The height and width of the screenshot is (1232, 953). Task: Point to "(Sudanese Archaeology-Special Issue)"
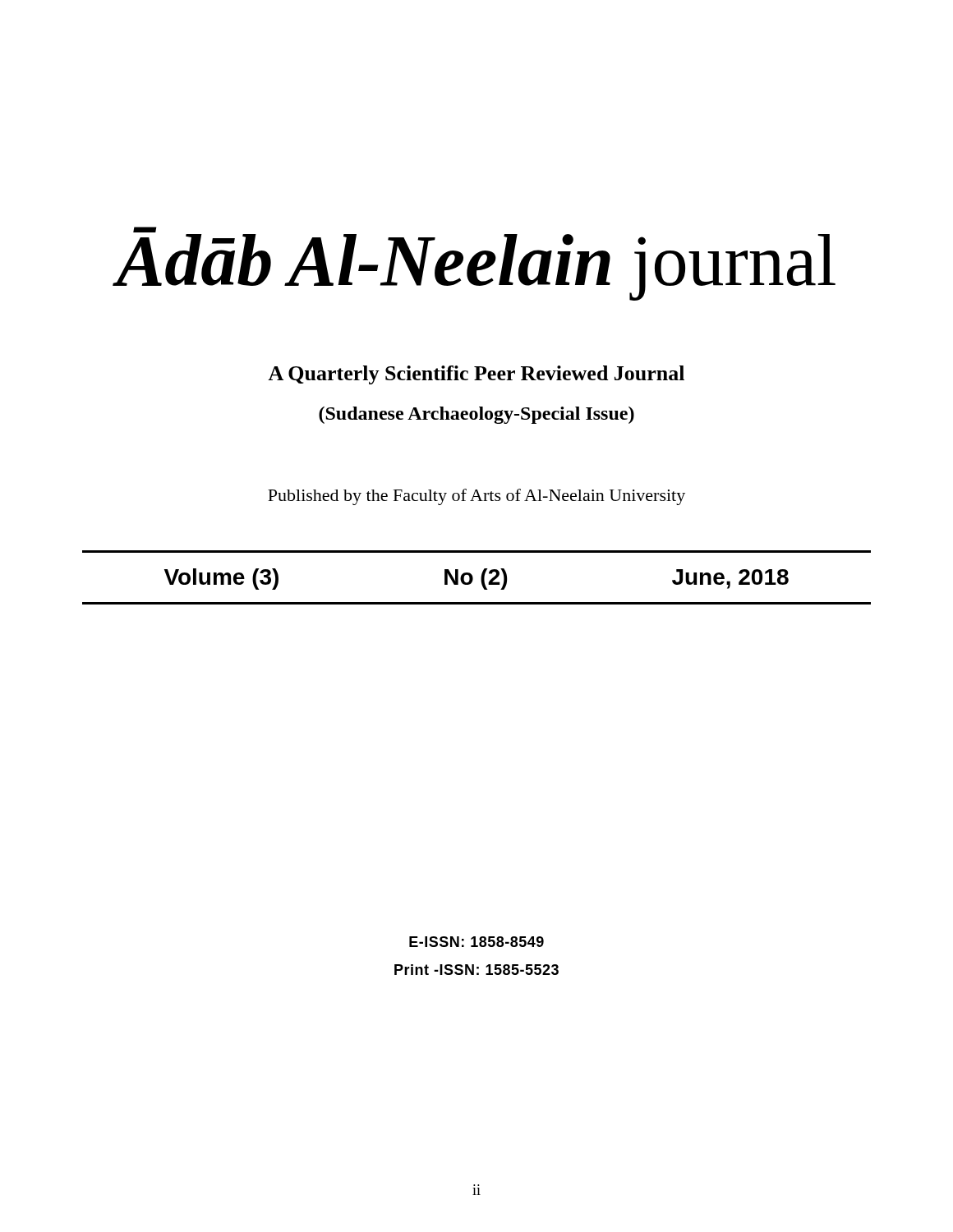(x=476, y=413)
